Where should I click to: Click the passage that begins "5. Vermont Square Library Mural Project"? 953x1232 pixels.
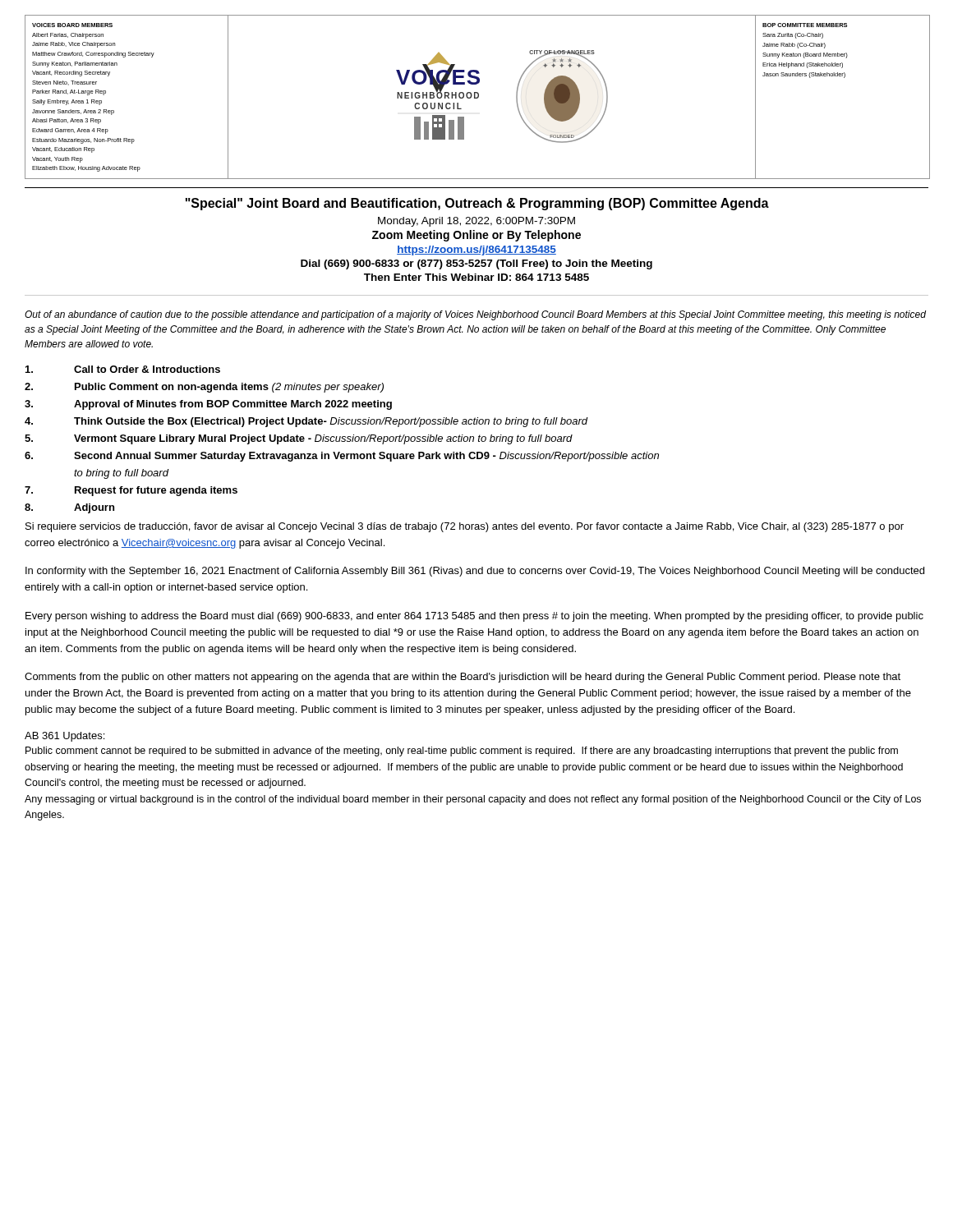click(476, 438)
